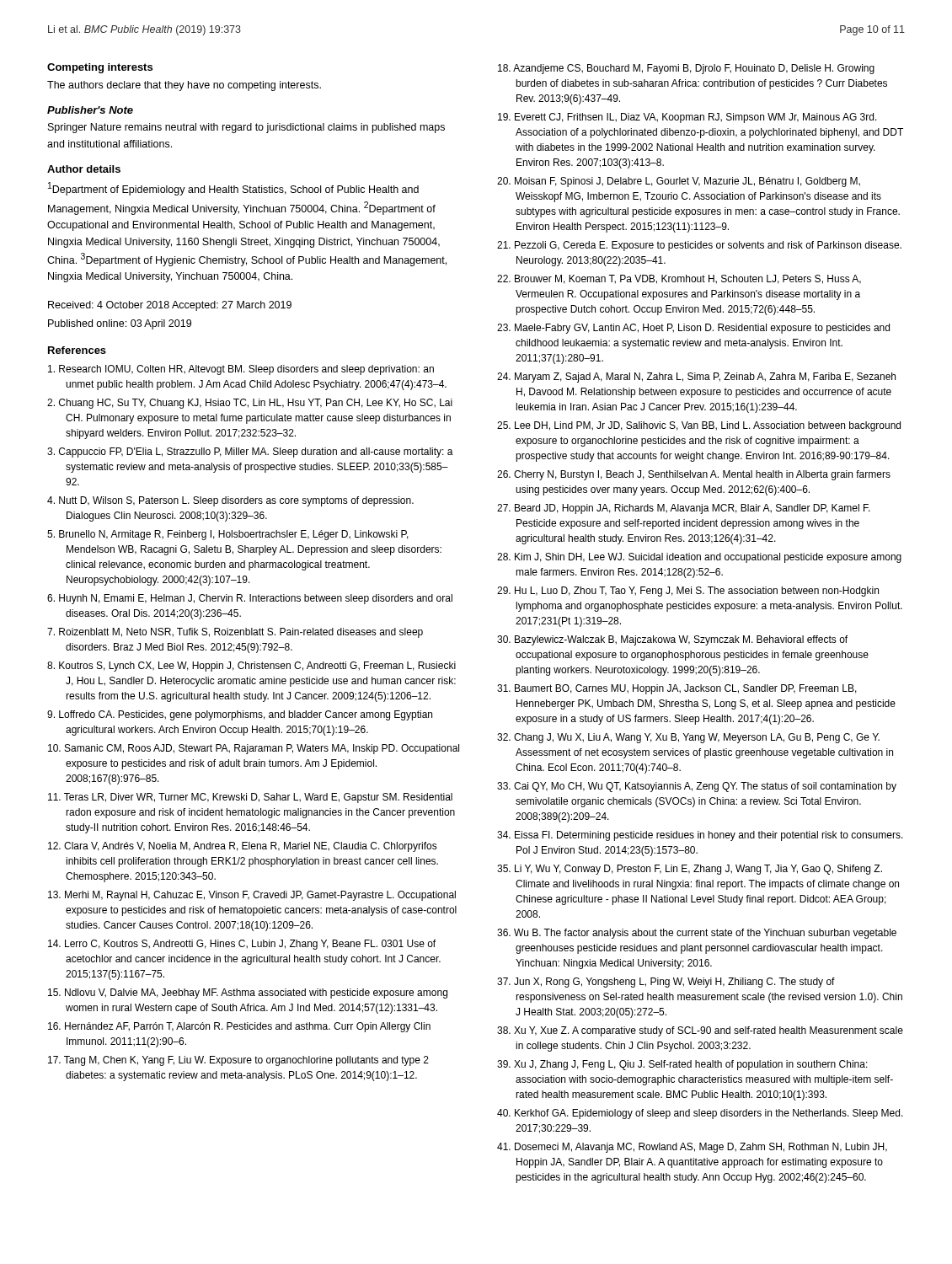Locate the list item that reads "34. Eissa FI. Determining pesticide residues in honey"
This screenshot has width=952, height=1264.
(700, 843)
